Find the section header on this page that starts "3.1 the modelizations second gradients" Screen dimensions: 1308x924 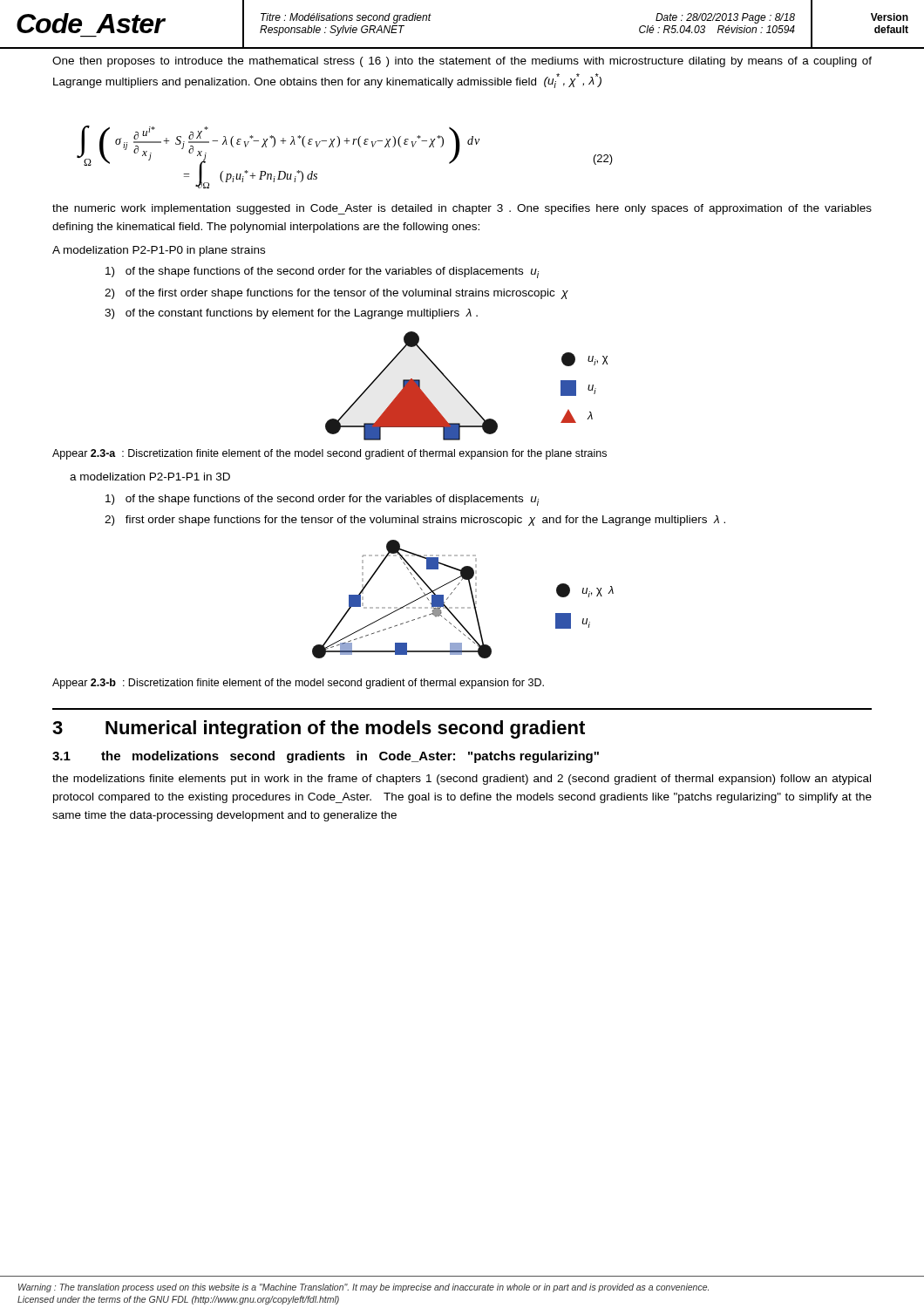[x=326, y=756]
